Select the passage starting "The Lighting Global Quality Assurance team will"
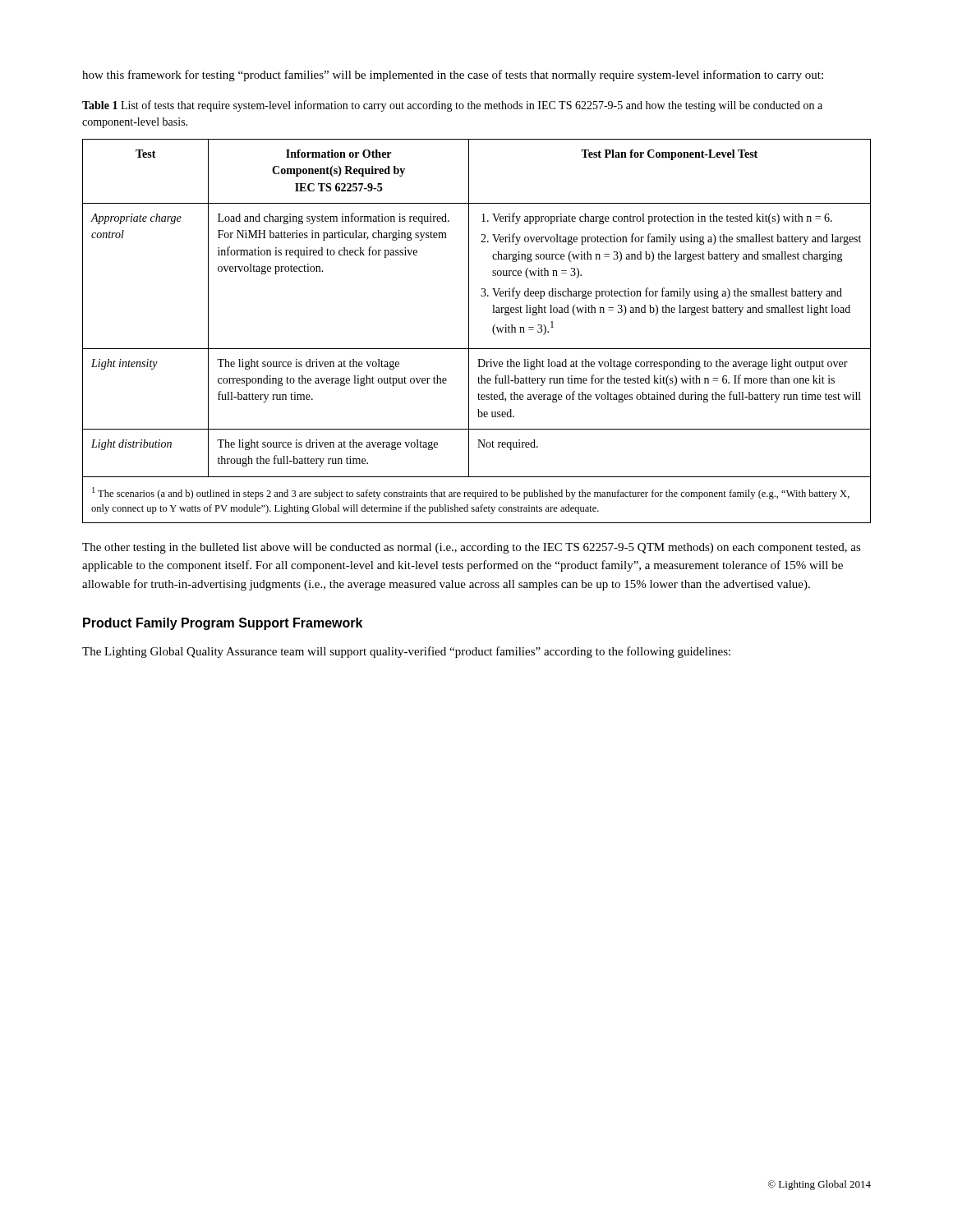 tap(407, 652)
